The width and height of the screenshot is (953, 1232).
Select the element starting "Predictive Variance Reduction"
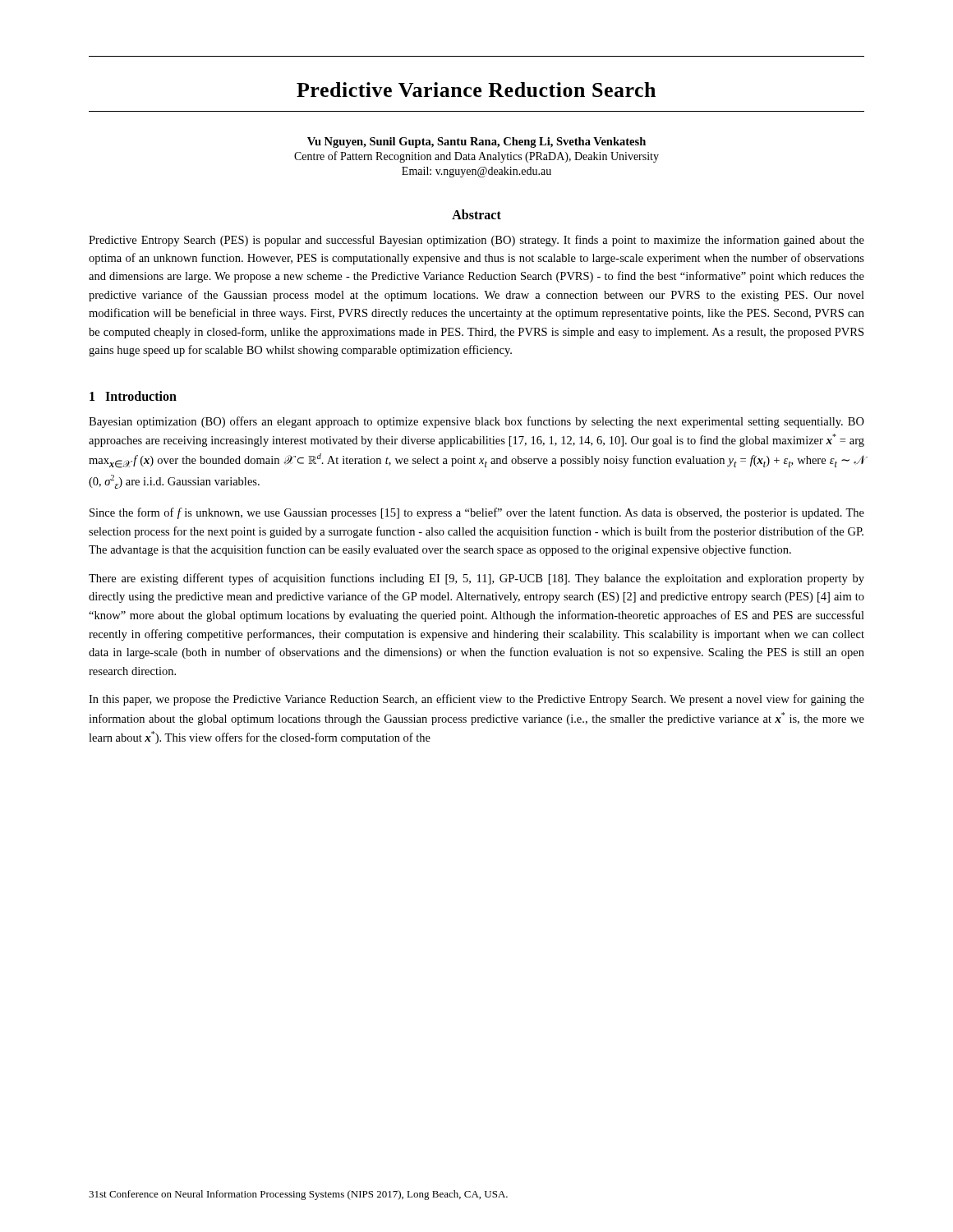point(476,90)
